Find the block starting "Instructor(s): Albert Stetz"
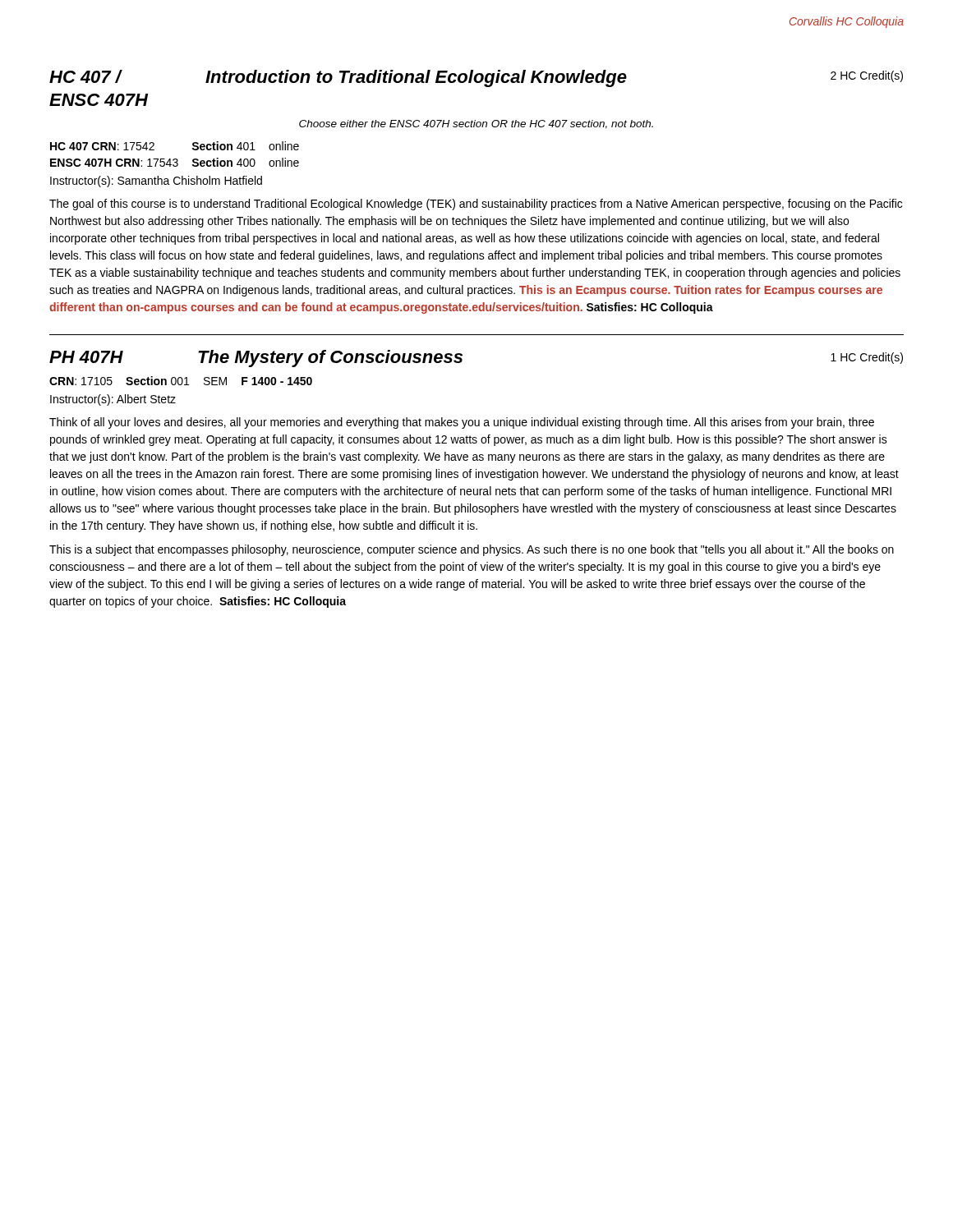 pyautogui.click(x=113, y=399)
